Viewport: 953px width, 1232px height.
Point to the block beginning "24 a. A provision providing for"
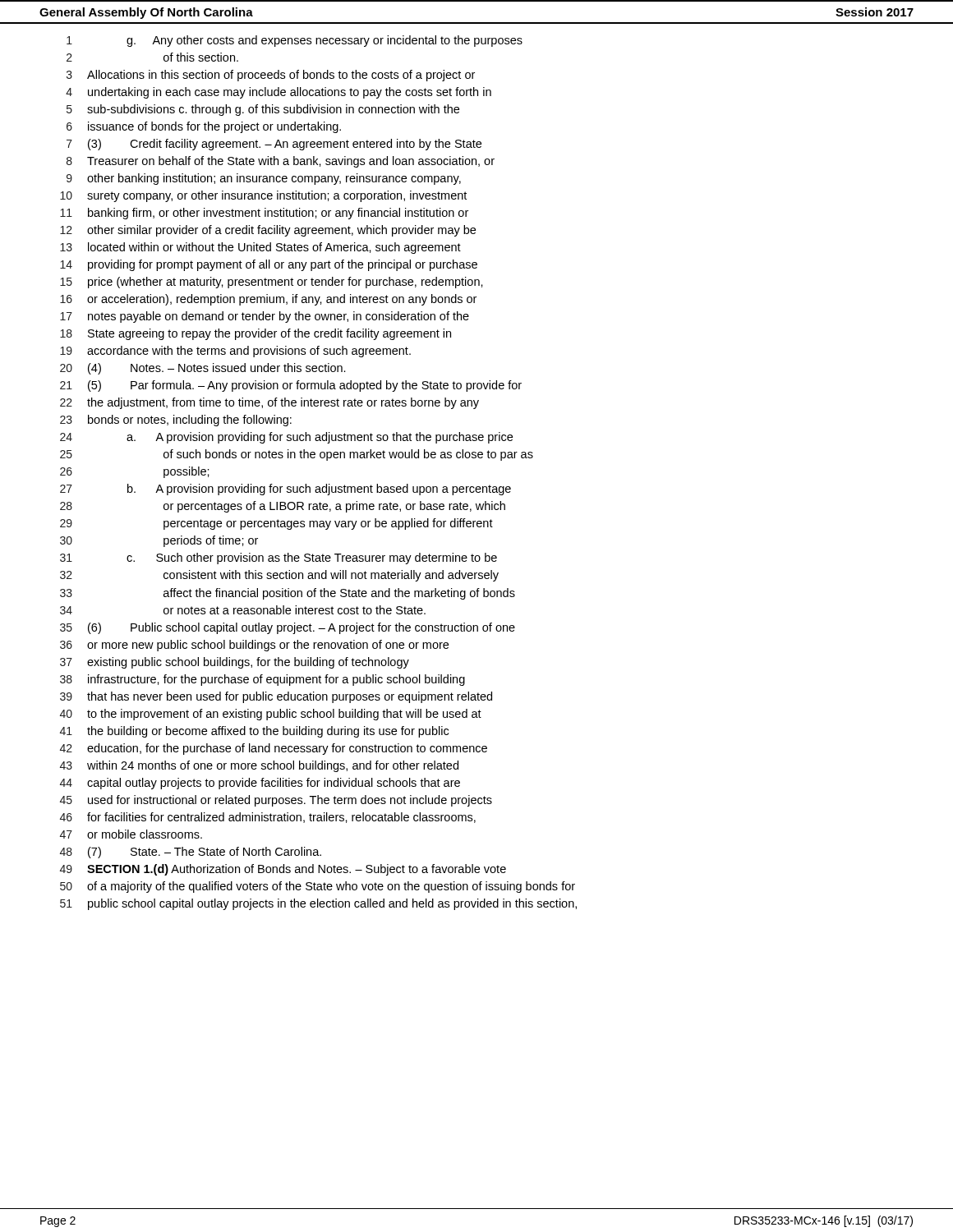(476, 455)
